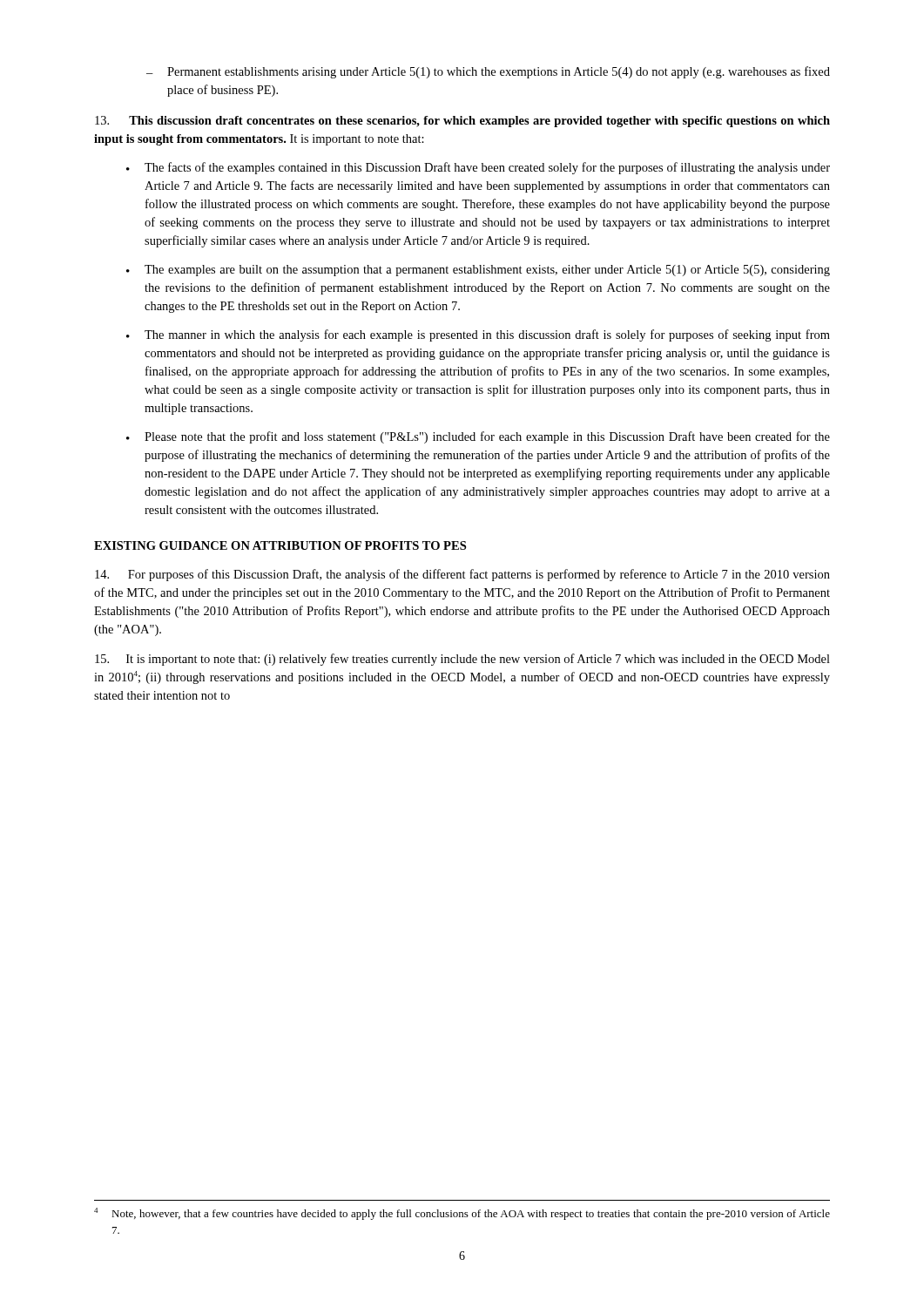Locate the region starting "It is important to note that:"

tap(462, 678)
